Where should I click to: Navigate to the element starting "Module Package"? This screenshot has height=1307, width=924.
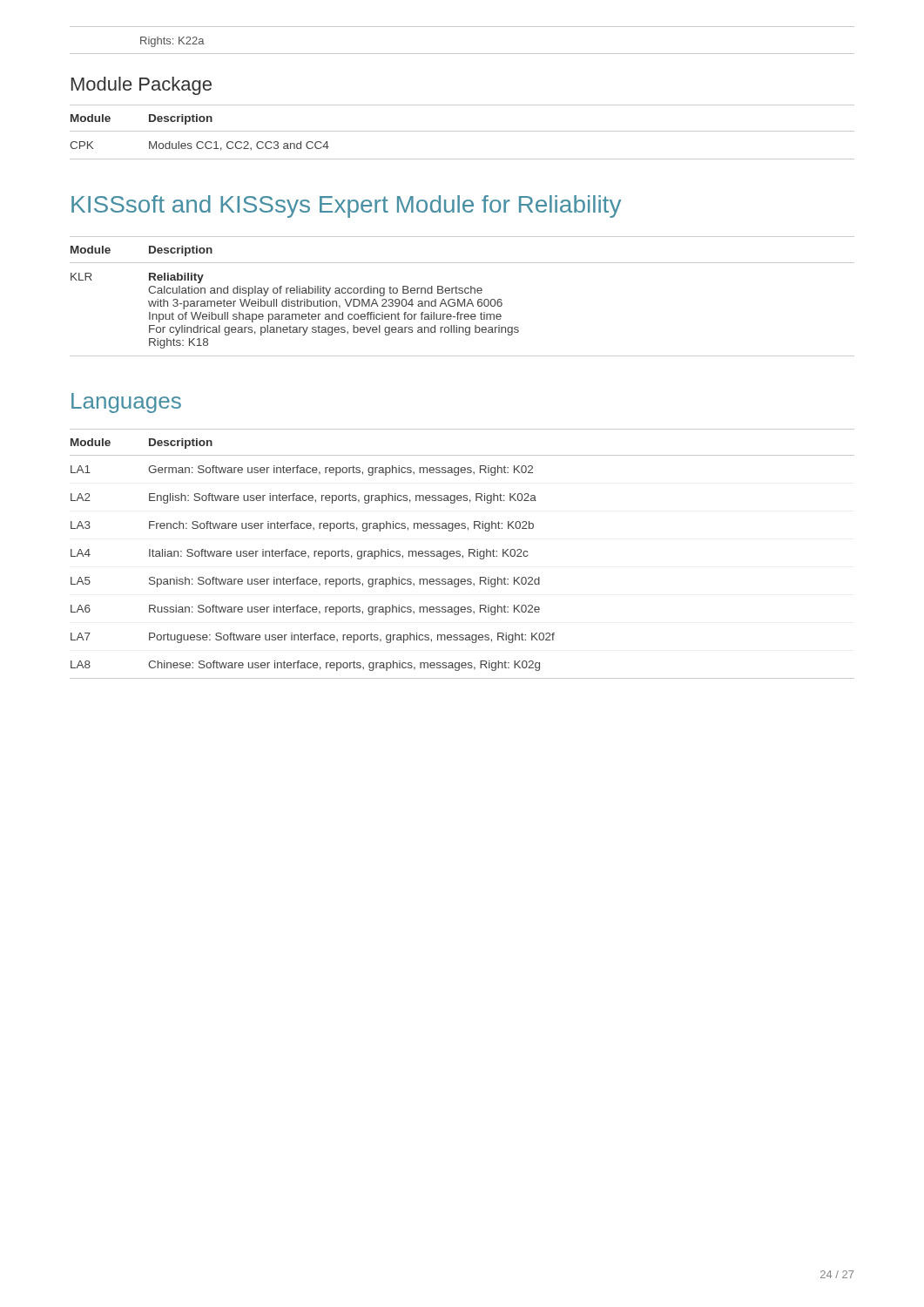141,84
